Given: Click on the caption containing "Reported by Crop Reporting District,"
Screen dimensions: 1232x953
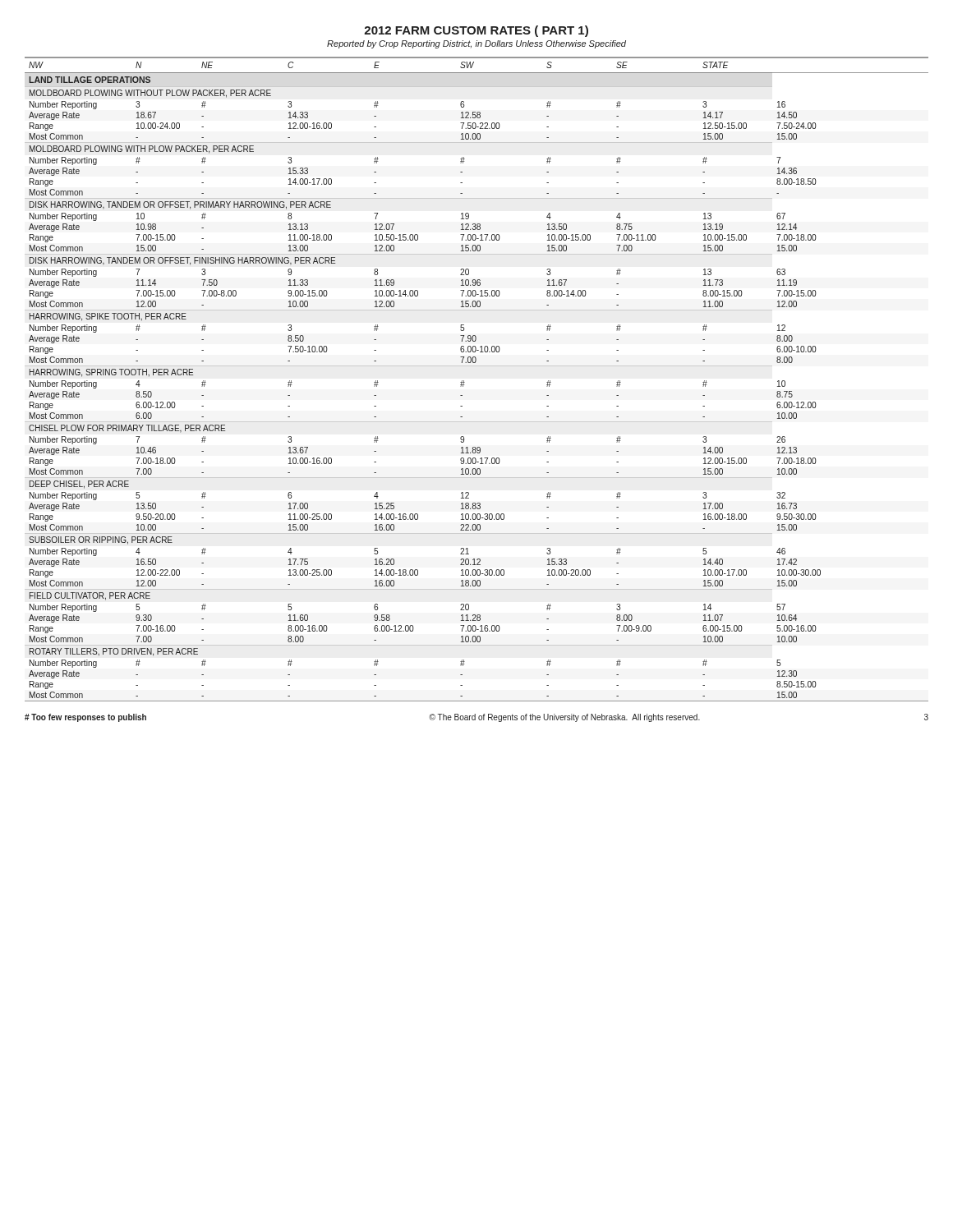Looking at the screenshot, I should click(x=476, y=43).
